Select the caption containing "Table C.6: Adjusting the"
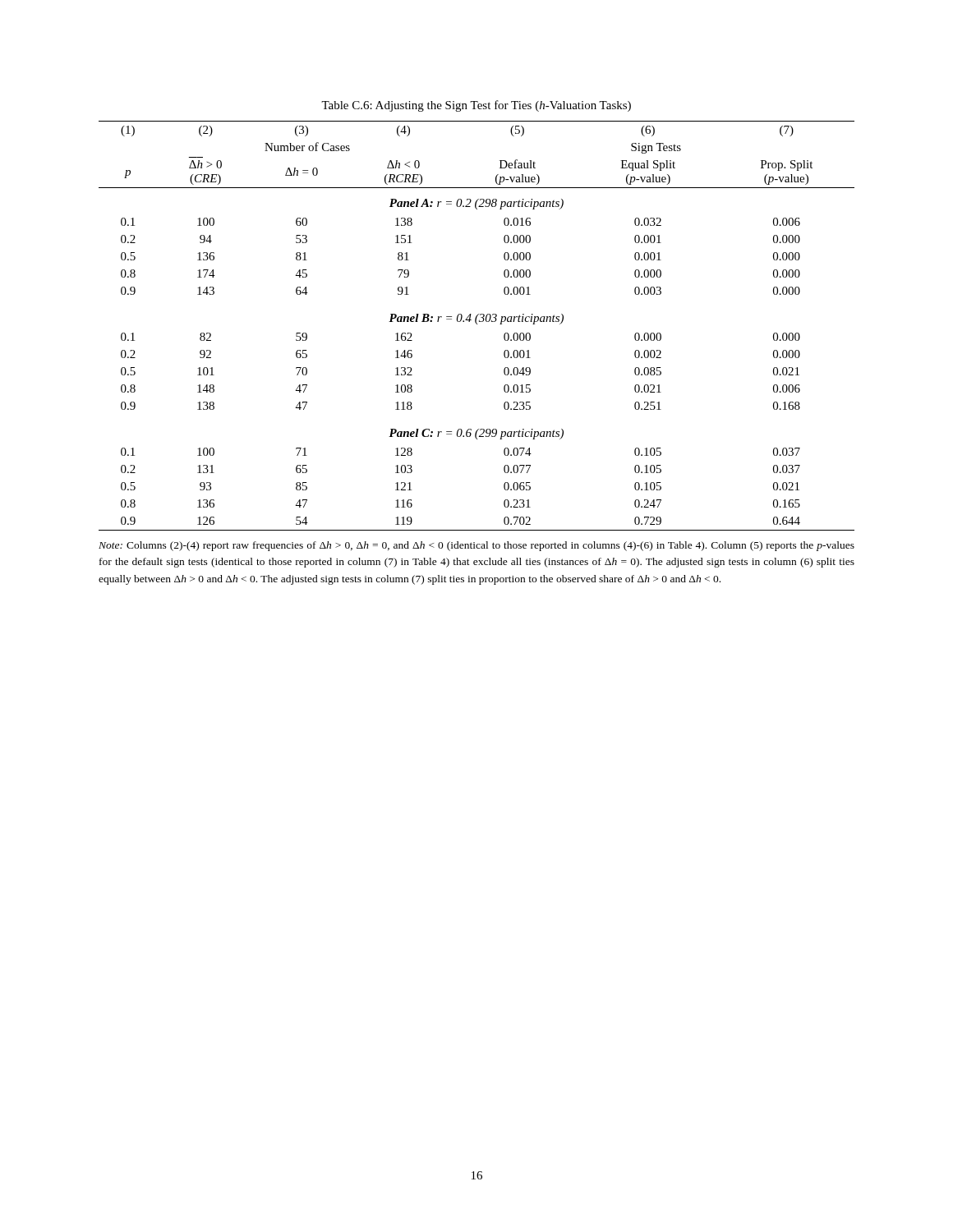The image size is (953, 1232). pyautogui.click(x=476, y=105)
